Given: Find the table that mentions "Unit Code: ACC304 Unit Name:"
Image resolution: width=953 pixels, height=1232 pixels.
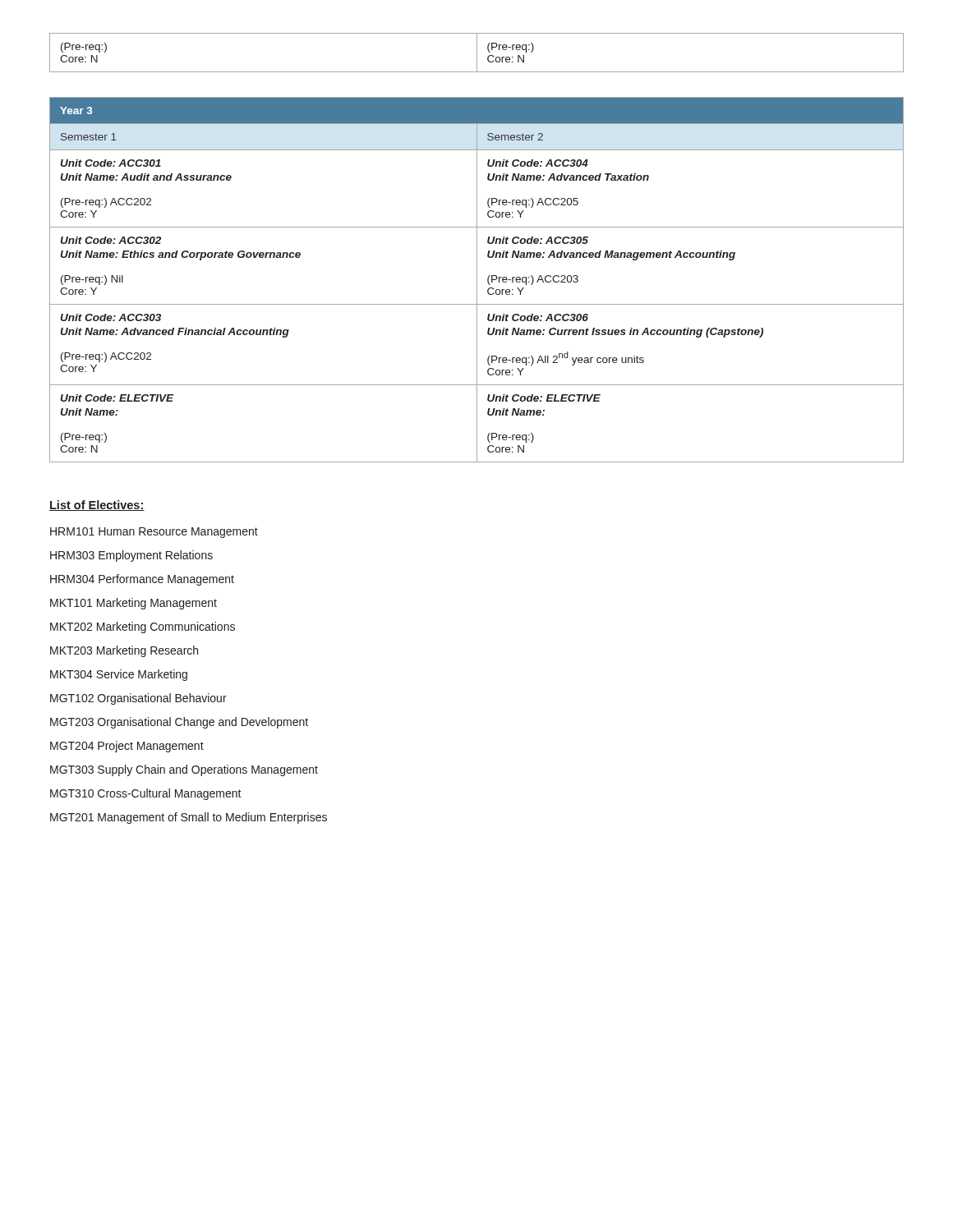Looking at the screenshot, I should coord(476,279).
